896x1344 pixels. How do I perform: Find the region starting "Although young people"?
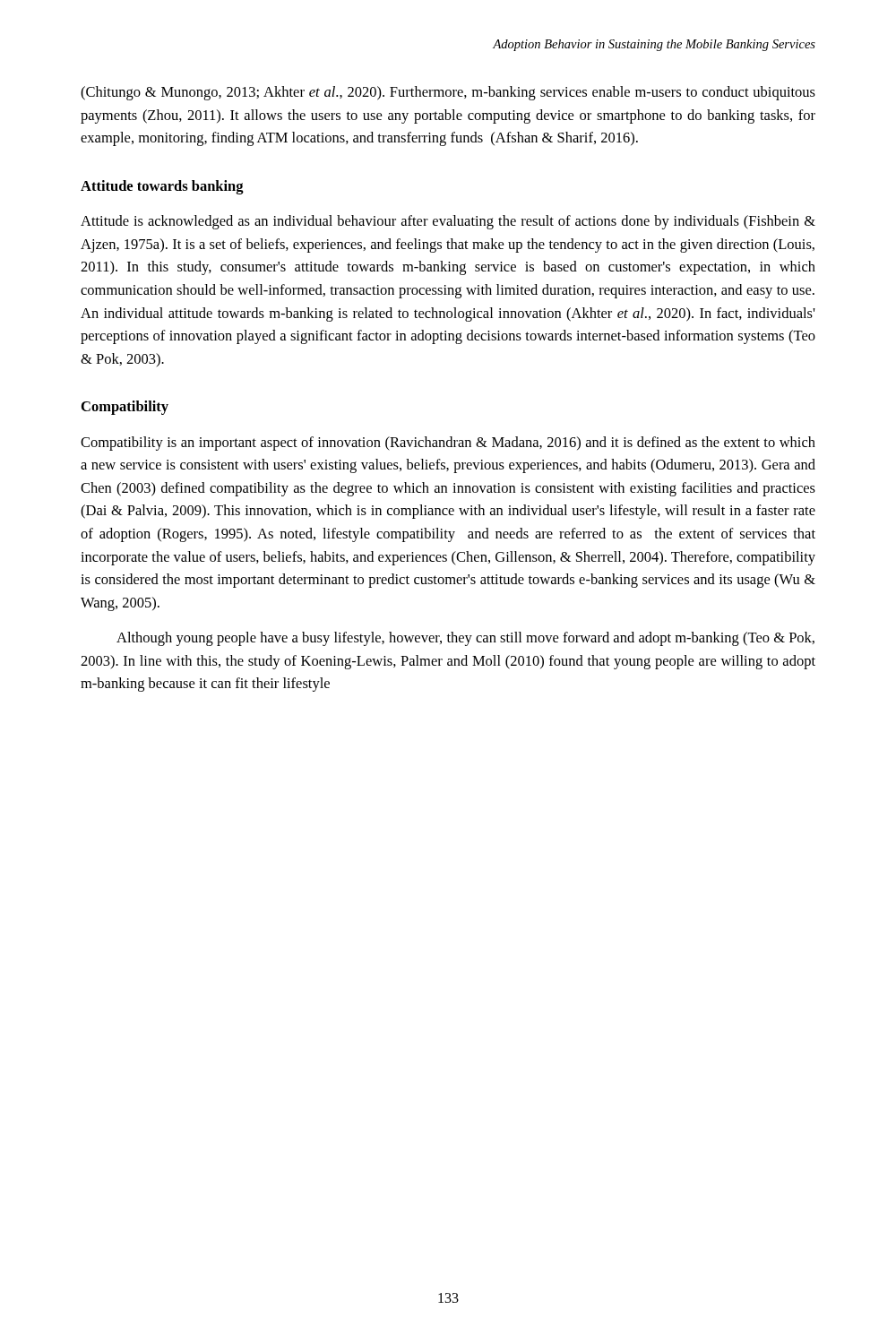pos(448,661)
